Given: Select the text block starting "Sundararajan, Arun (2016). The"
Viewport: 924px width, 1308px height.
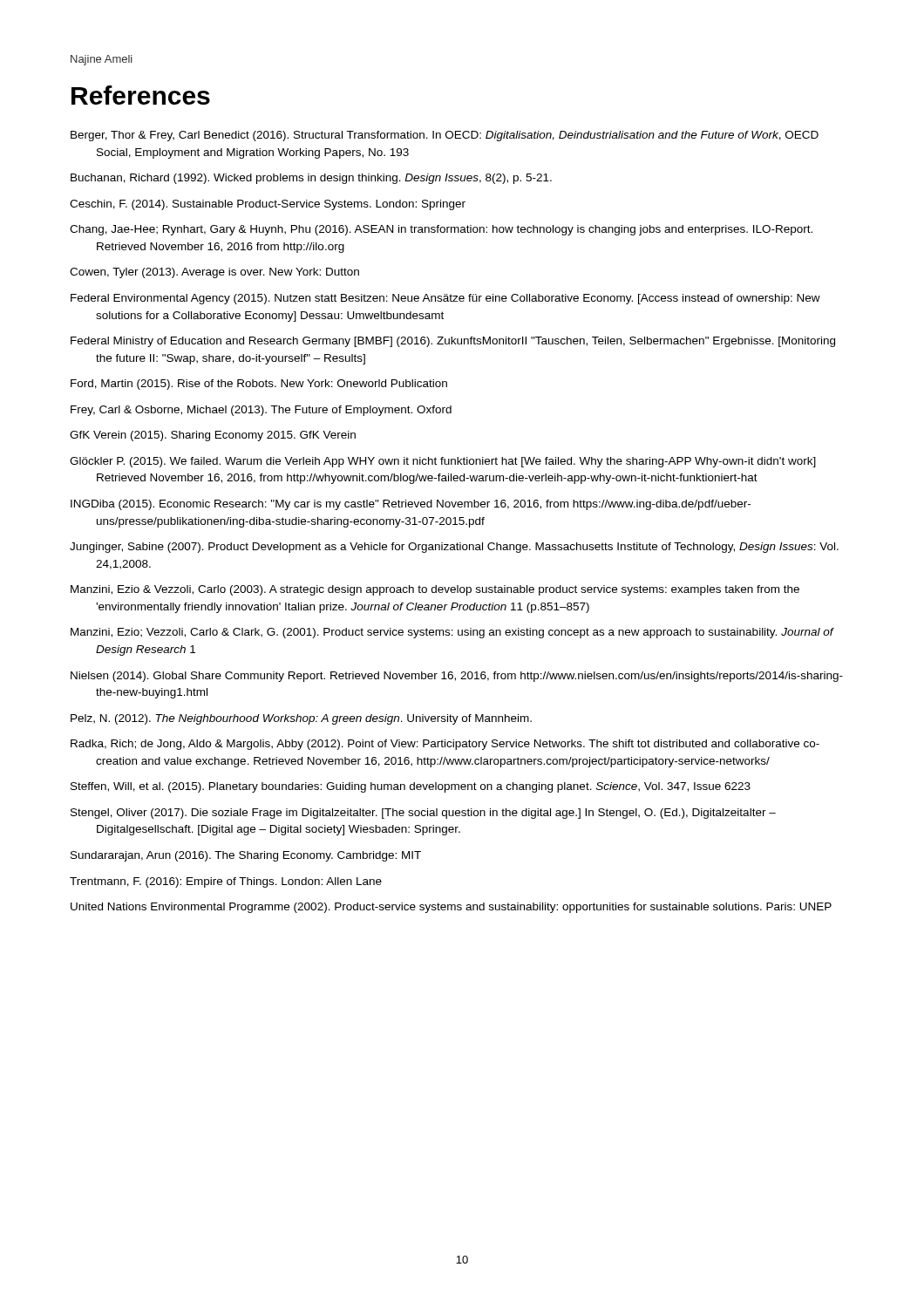Looking at the screenshot, I should coord(246,855).
